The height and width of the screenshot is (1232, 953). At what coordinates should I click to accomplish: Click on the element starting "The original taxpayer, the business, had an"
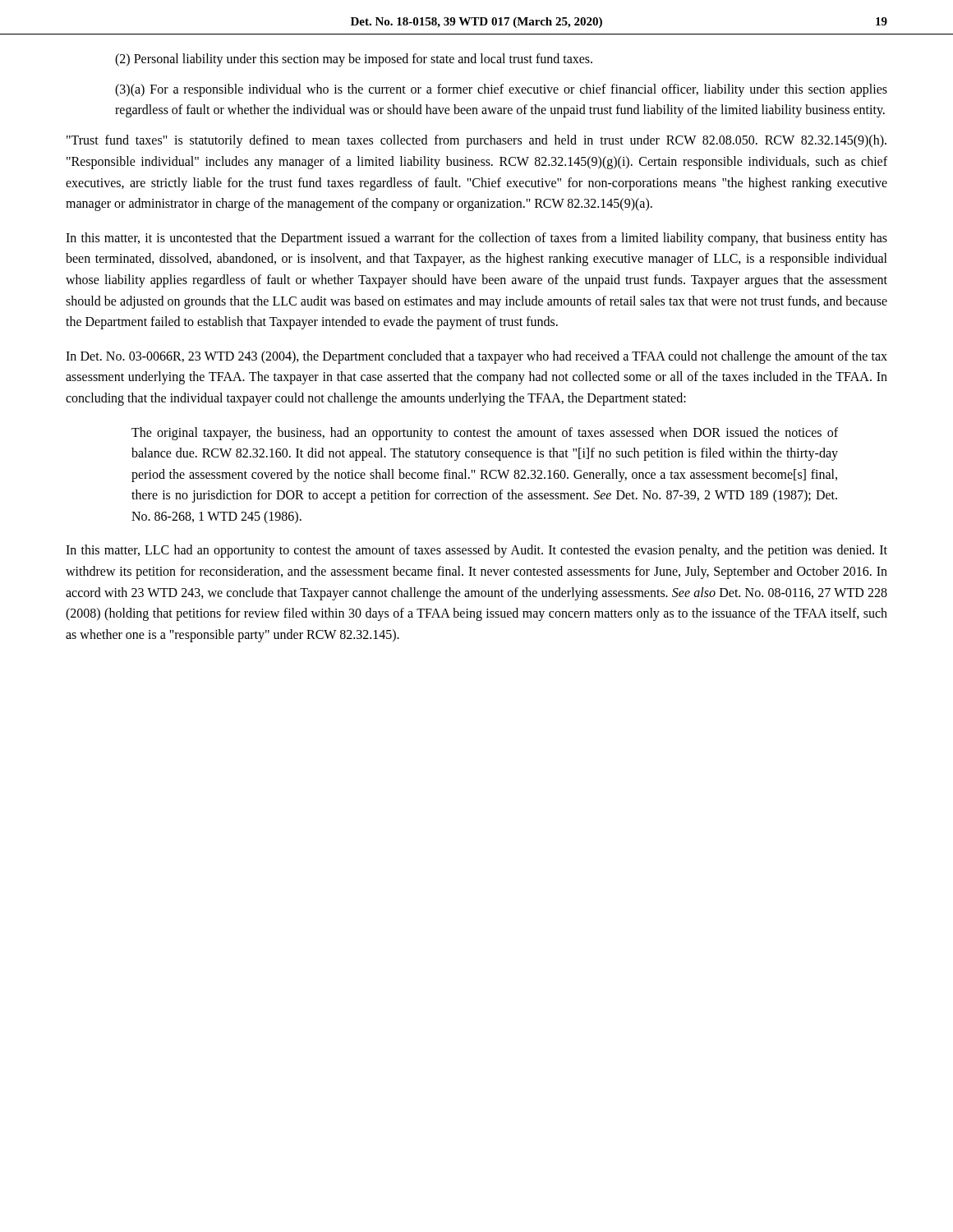coord(485,474)
